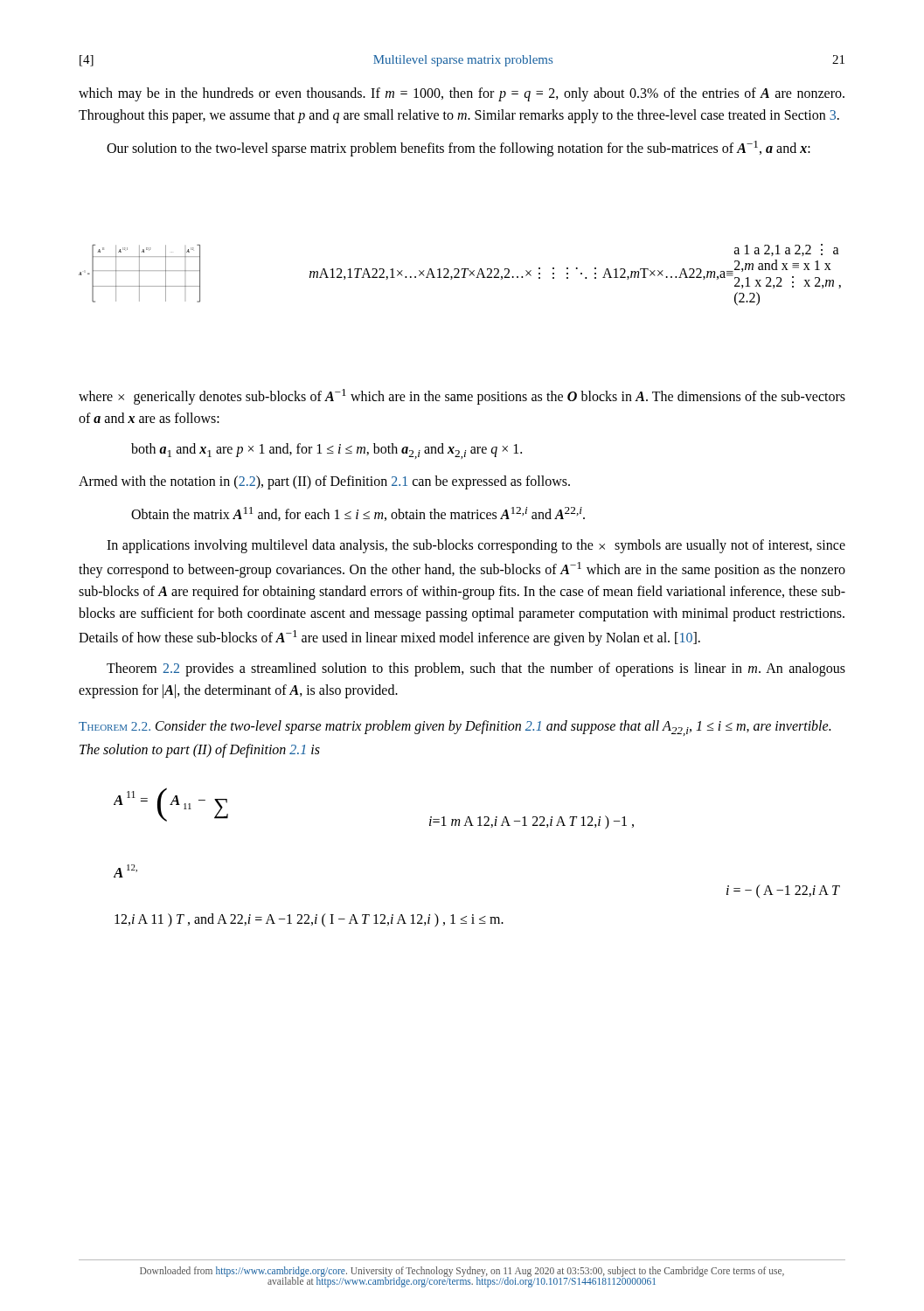Click on the text starting "In applications involving"

tap(462, 592)
